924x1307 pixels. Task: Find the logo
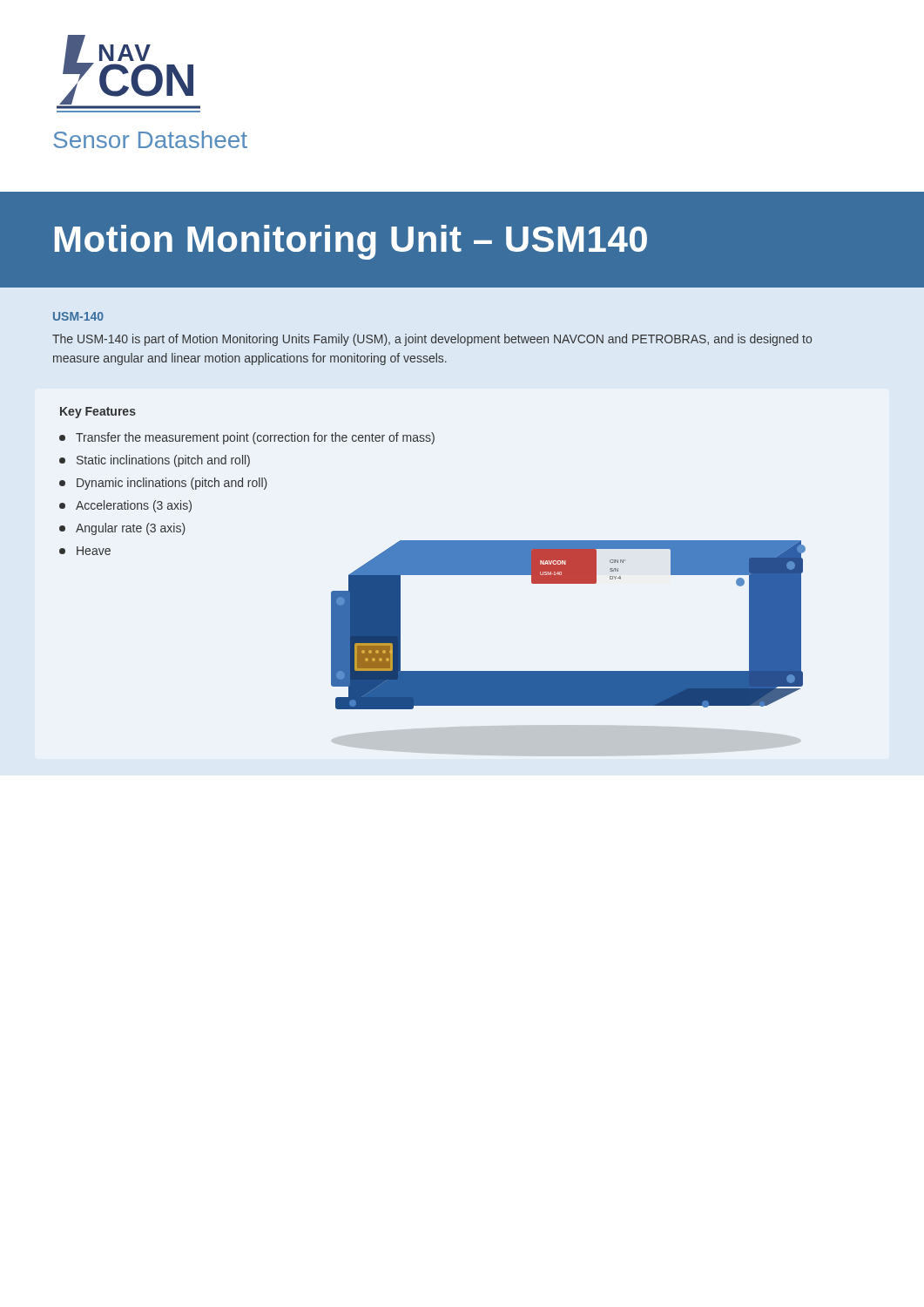135,74
